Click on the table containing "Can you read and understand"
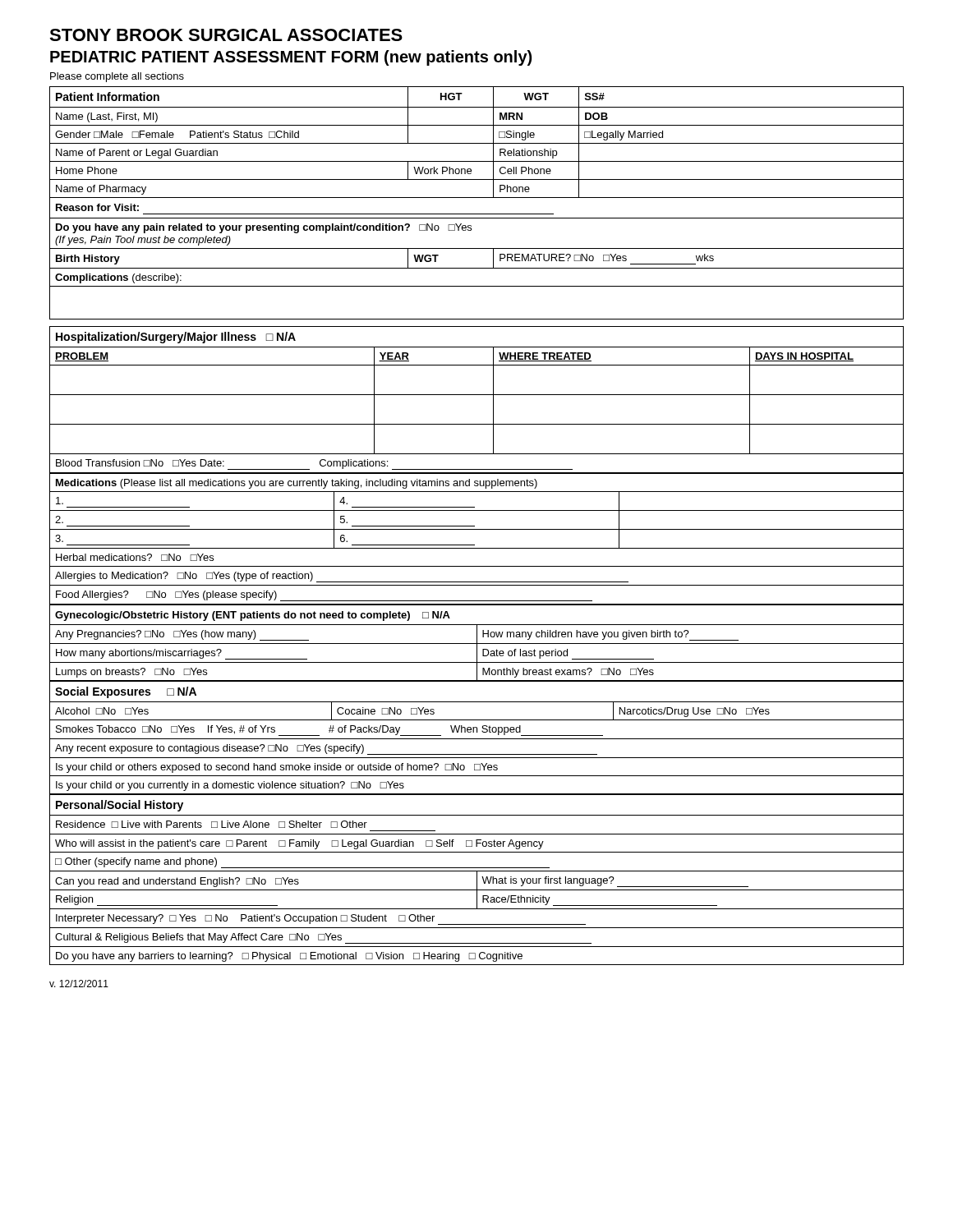953x1232 pixels. (x=476, y=880)
